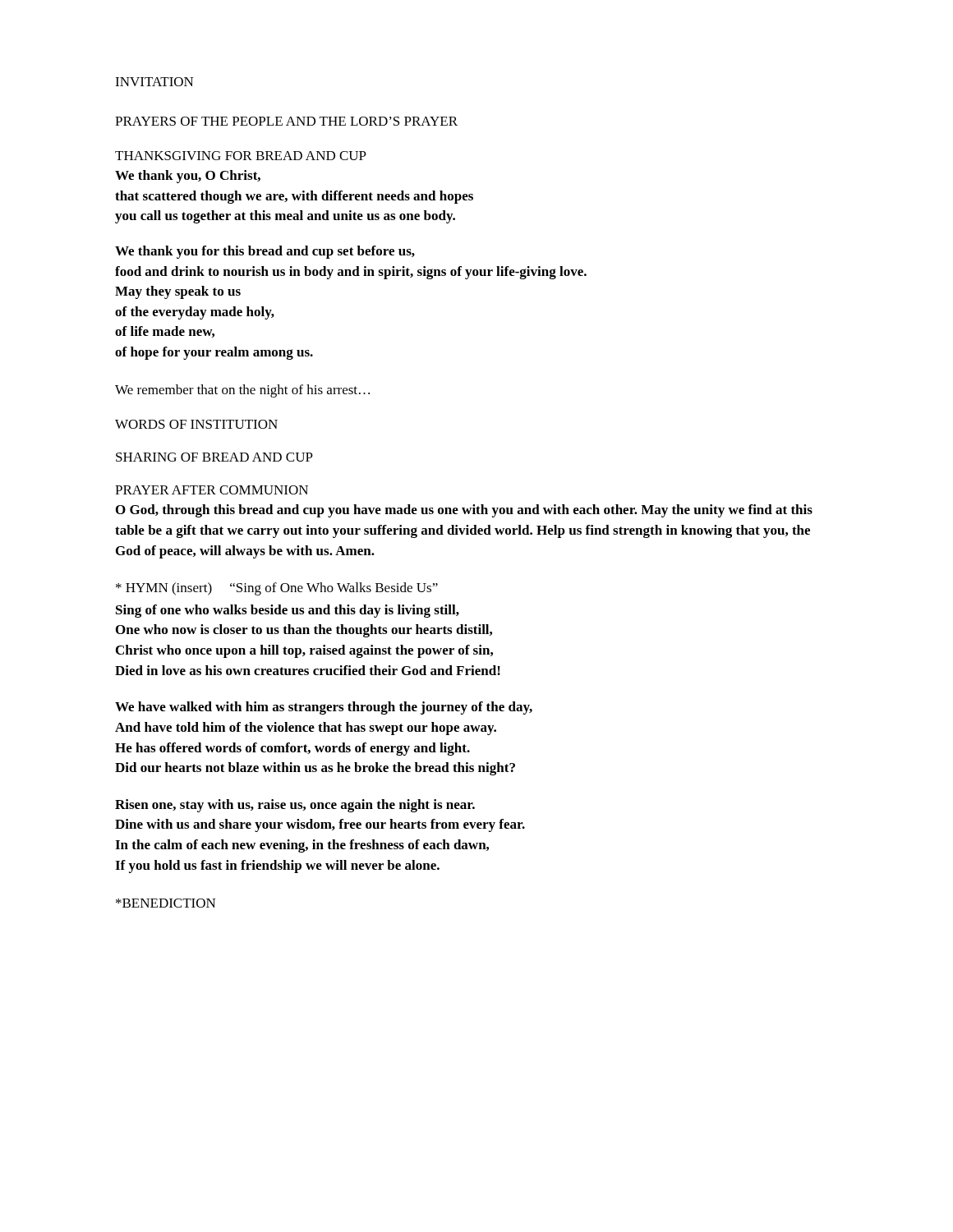Click on the text starting "O God, through this"

click(476, 531)
